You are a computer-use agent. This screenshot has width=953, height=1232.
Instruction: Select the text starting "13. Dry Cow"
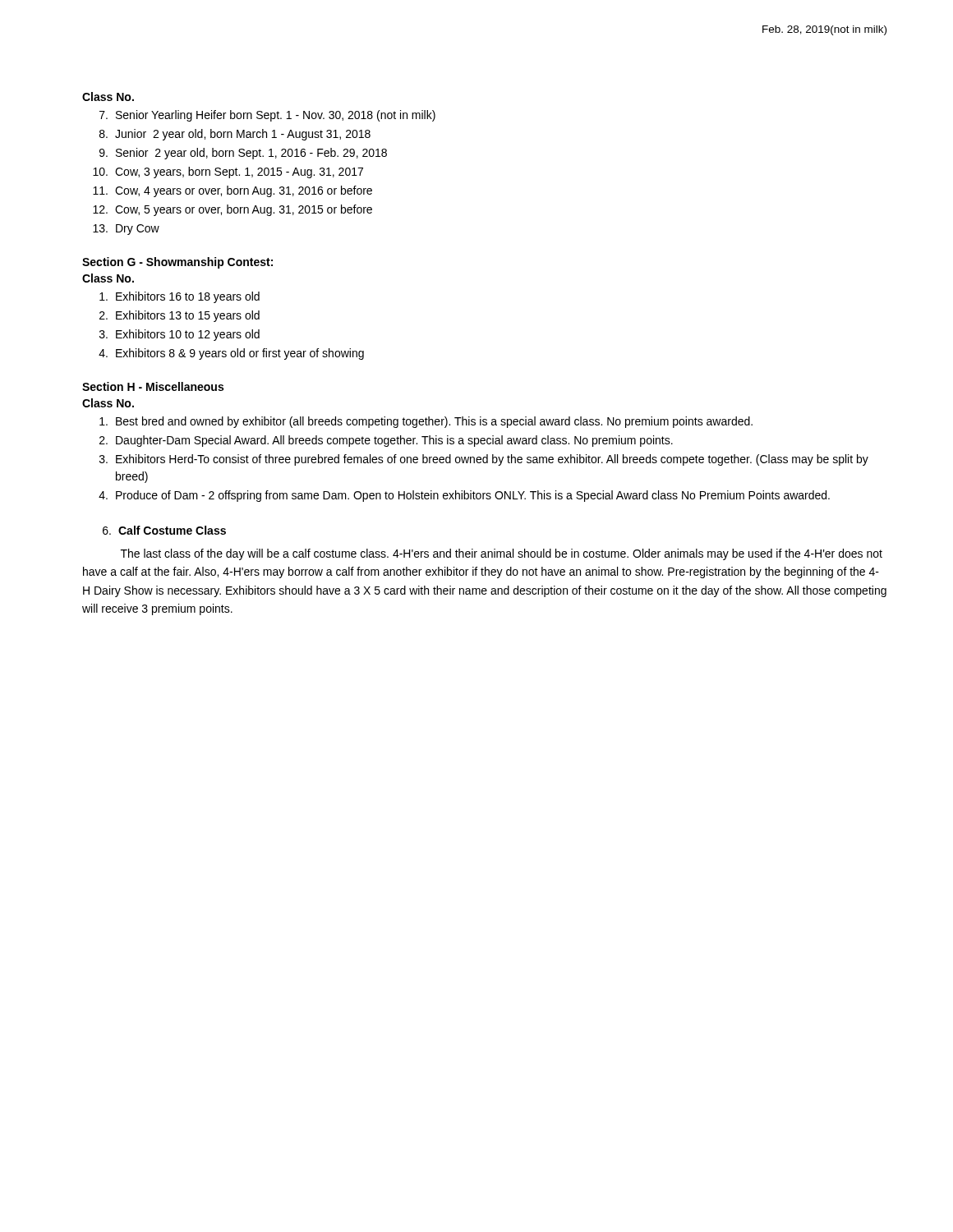tap(126, 230)
